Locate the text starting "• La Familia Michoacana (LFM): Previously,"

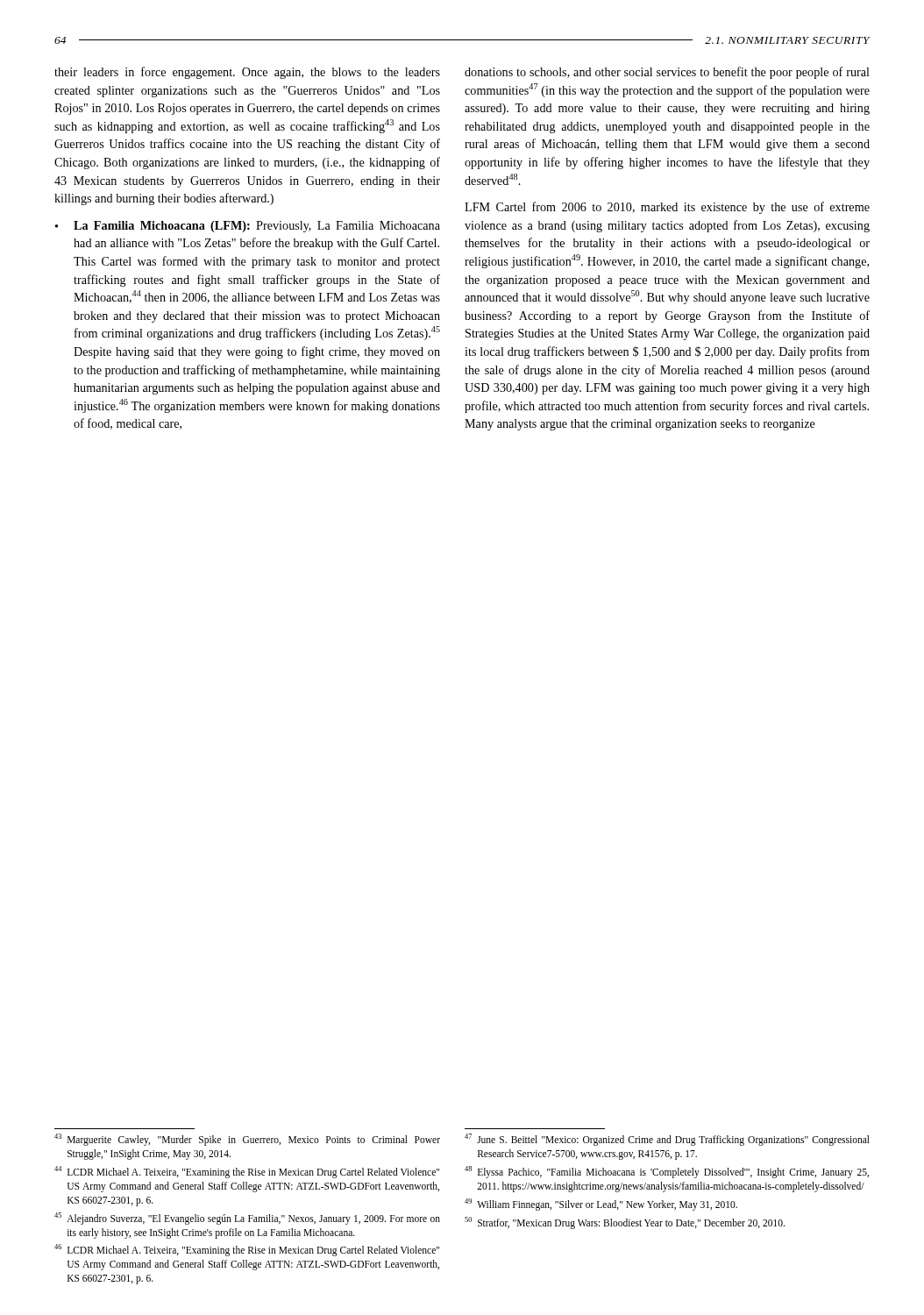tap(247, 325)
